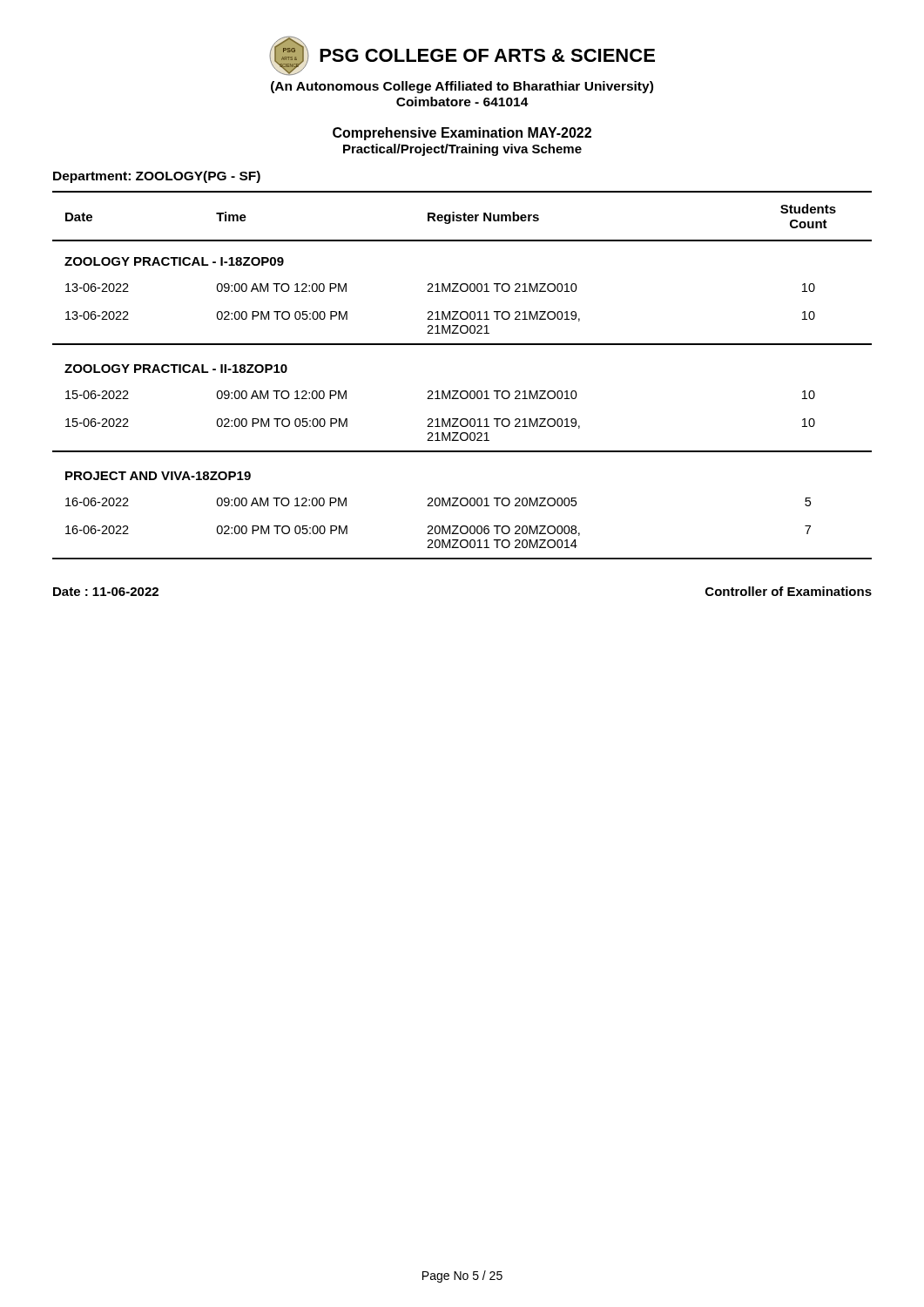924x1307 pixels.
Task: Locate the title that opens with "Comprehensive Examination MAY-2022 Practical/Project/Training viva"
Action: pyautogui.click(x=462, y=141)
